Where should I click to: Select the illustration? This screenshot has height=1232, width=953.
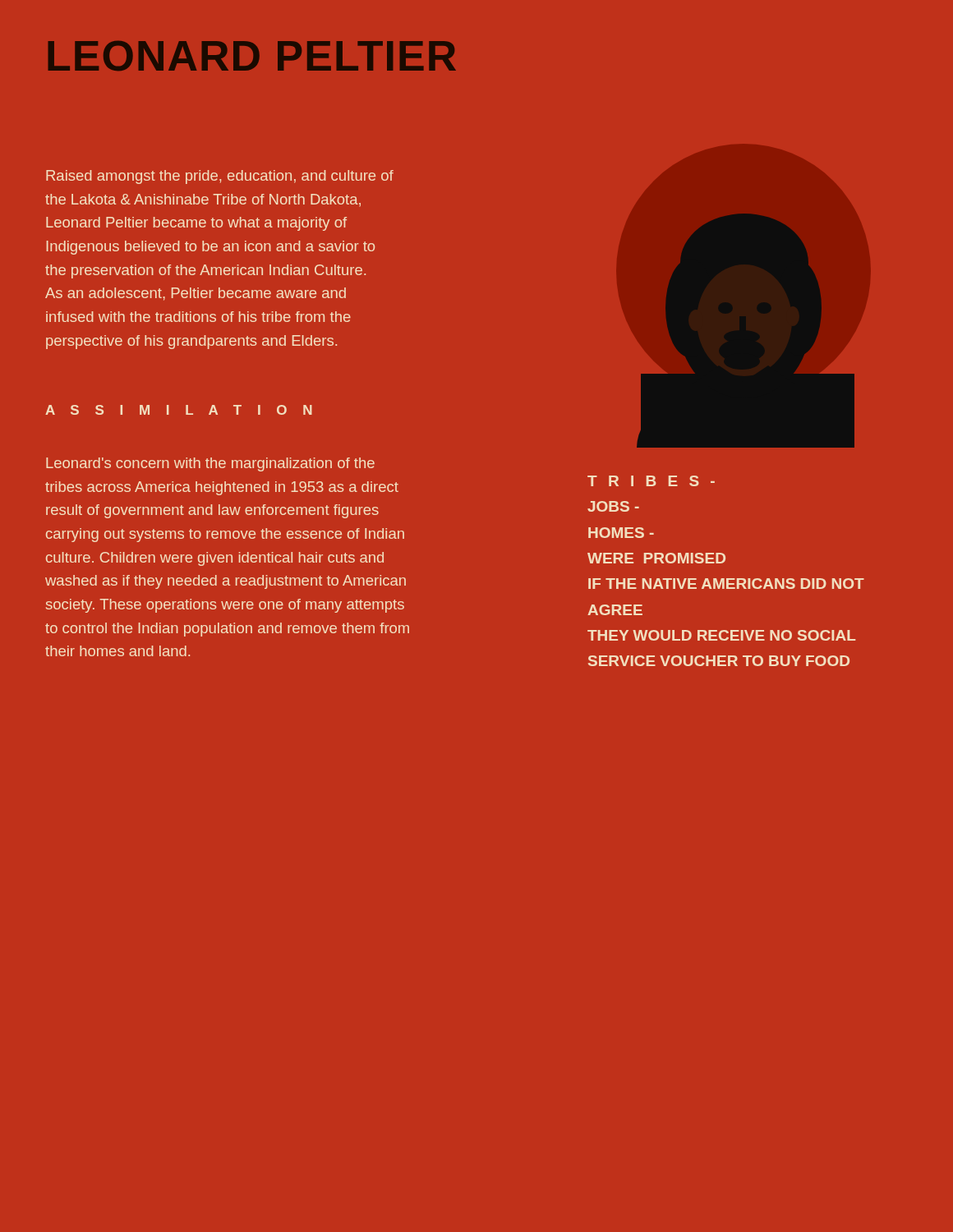(x=748, y=296)
